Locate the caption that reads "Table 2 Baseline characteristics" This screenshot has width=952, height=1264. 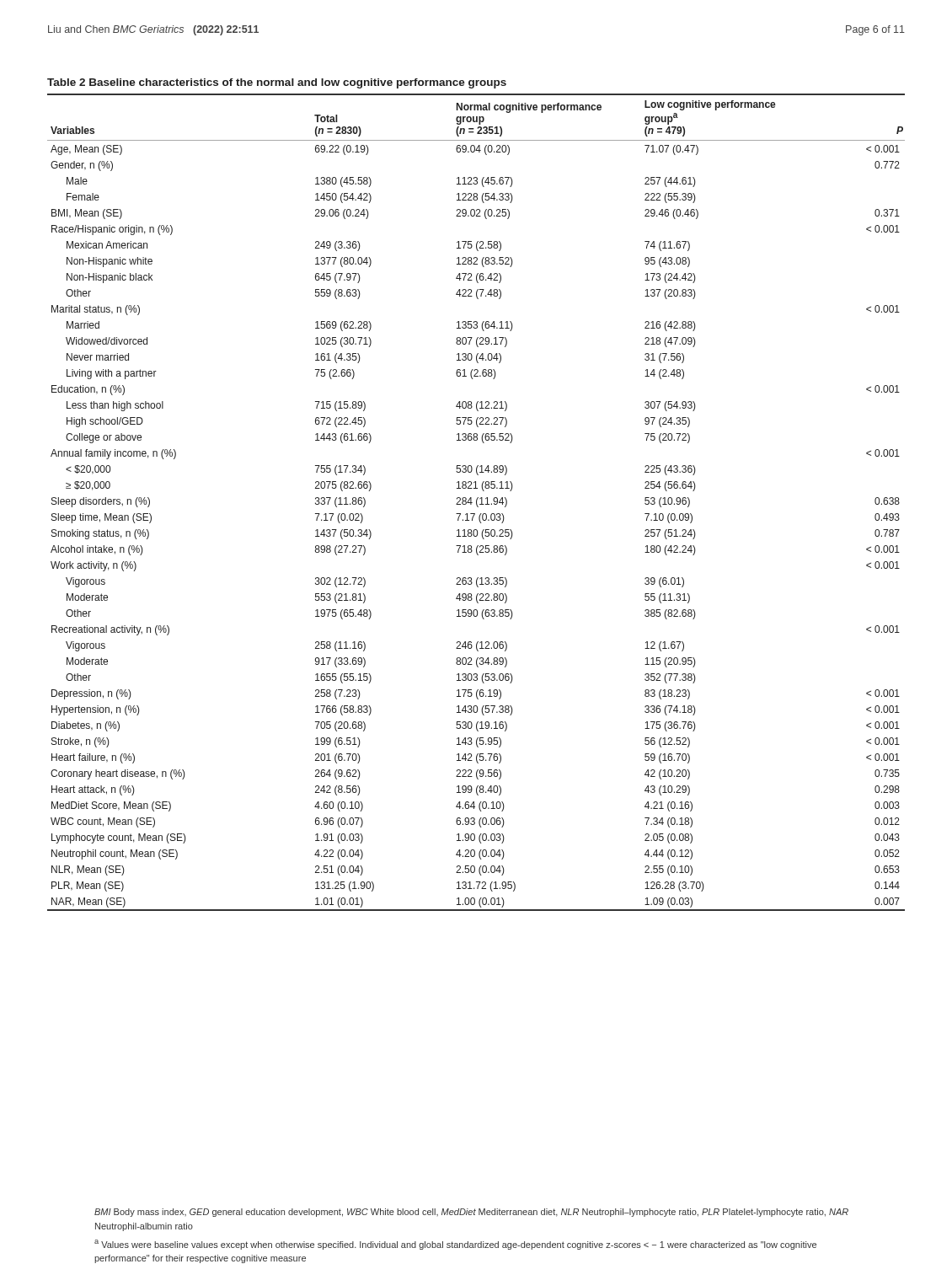pyautogui.click(x=277, y=82)
